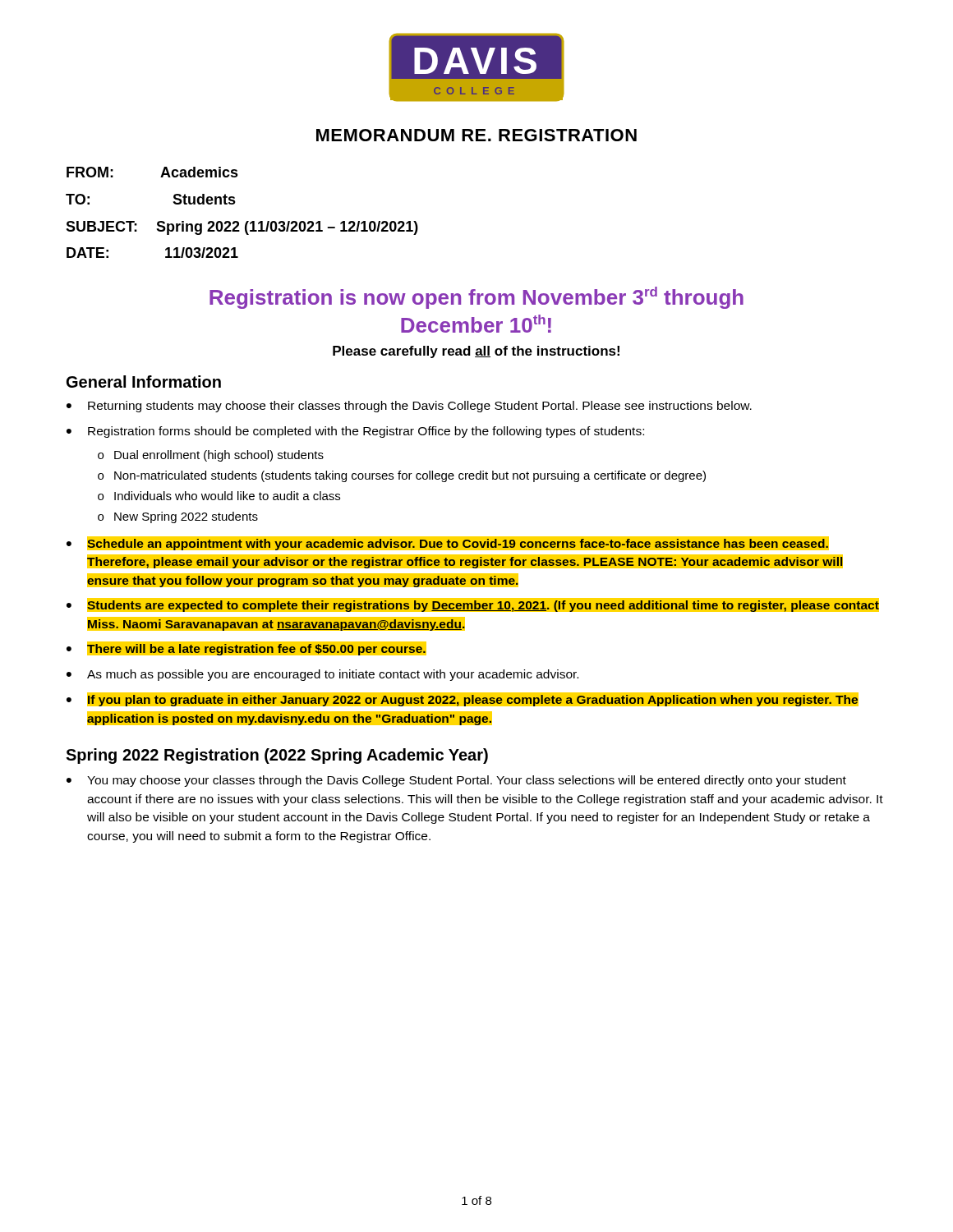The image size is (953, 1232).
Task: Select the text block that reads "Please carefully read all of the"
Action: [x=476, y=351]
